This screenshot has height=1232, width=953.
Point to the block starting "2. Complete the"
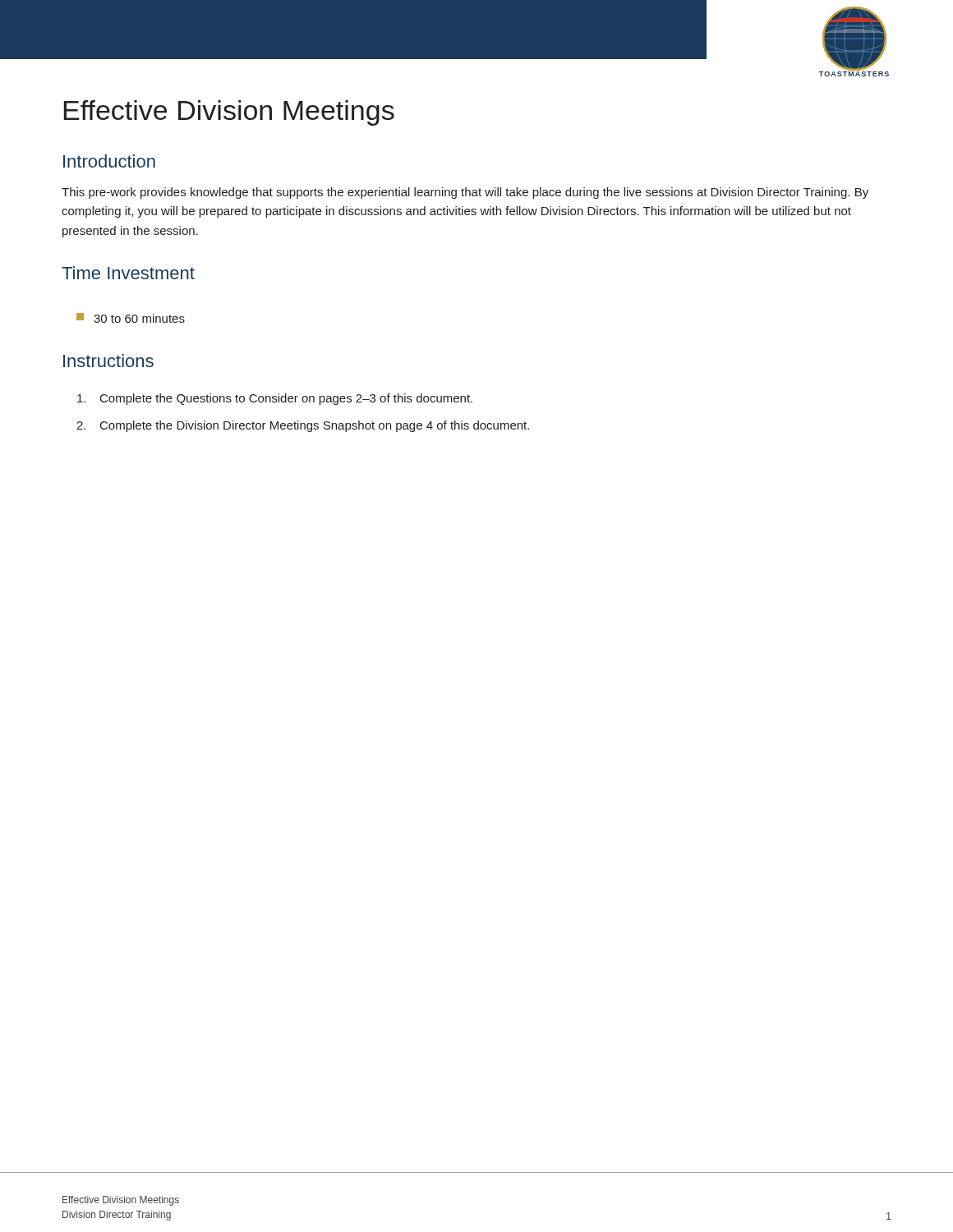click(484, 425)
